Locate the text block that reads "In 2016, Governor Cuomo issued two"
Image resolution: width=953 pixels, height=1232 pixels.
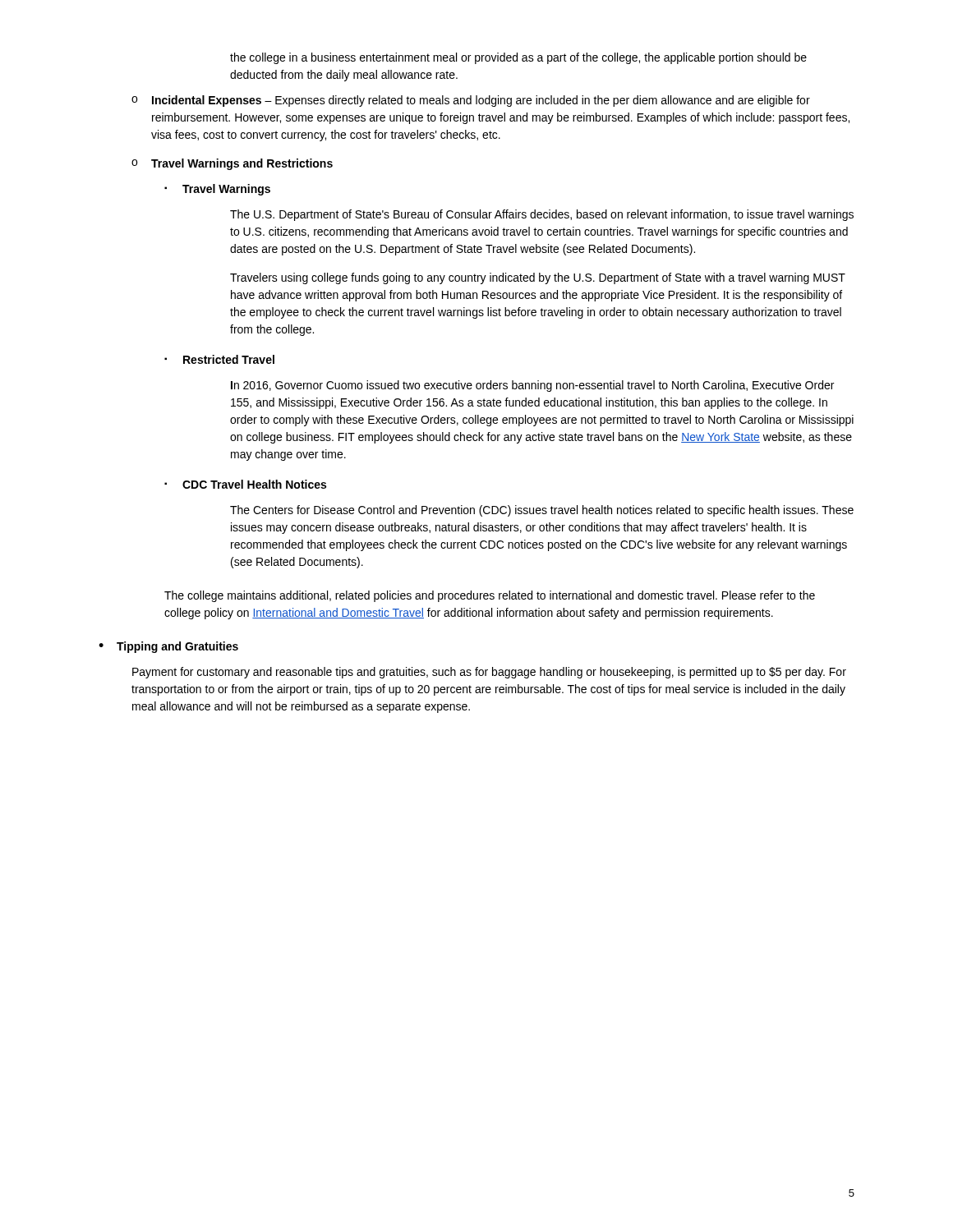point(542,420)
